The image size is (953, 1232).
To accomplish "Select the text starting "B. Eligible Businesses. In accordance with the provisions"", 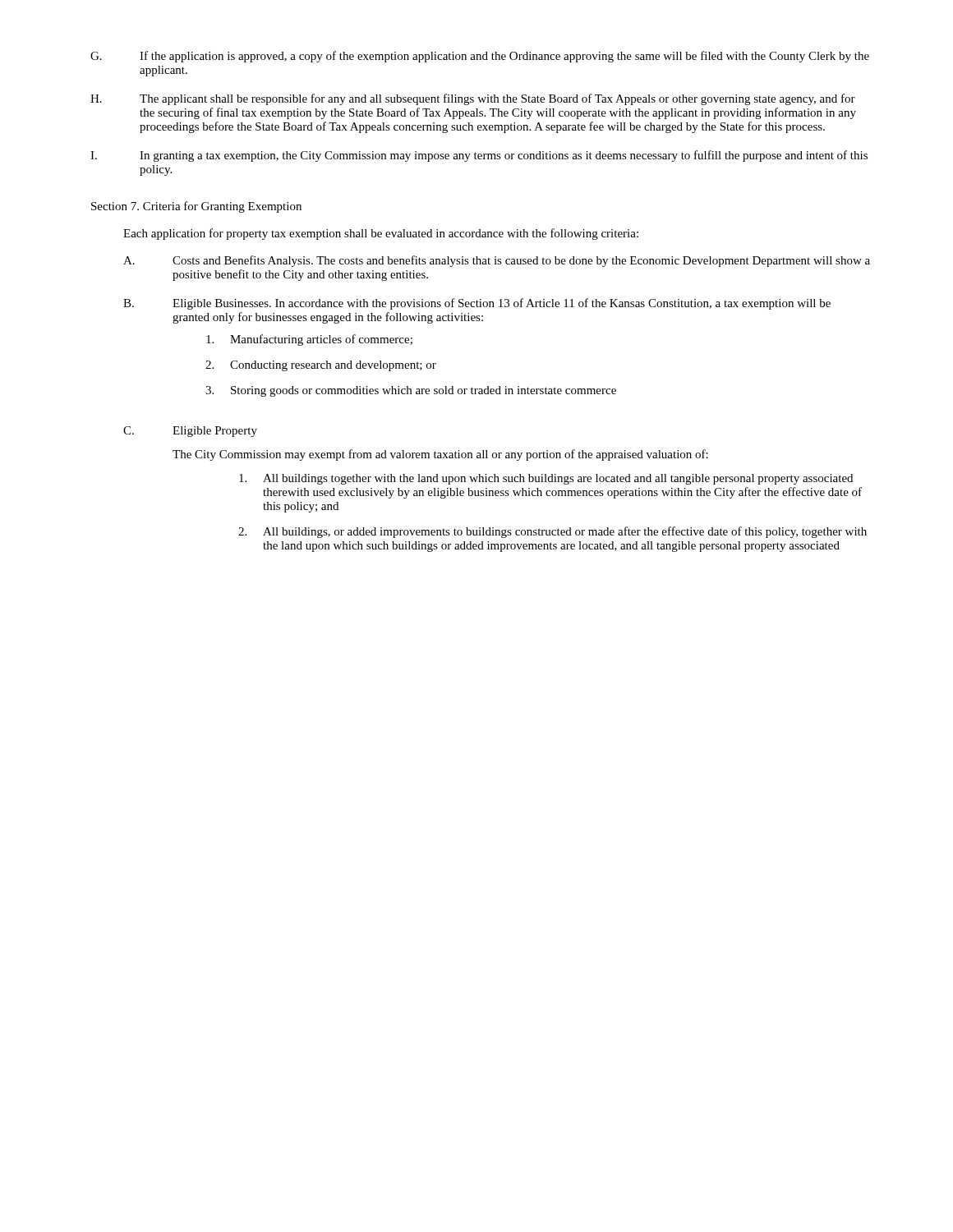I will click(477, 304).
